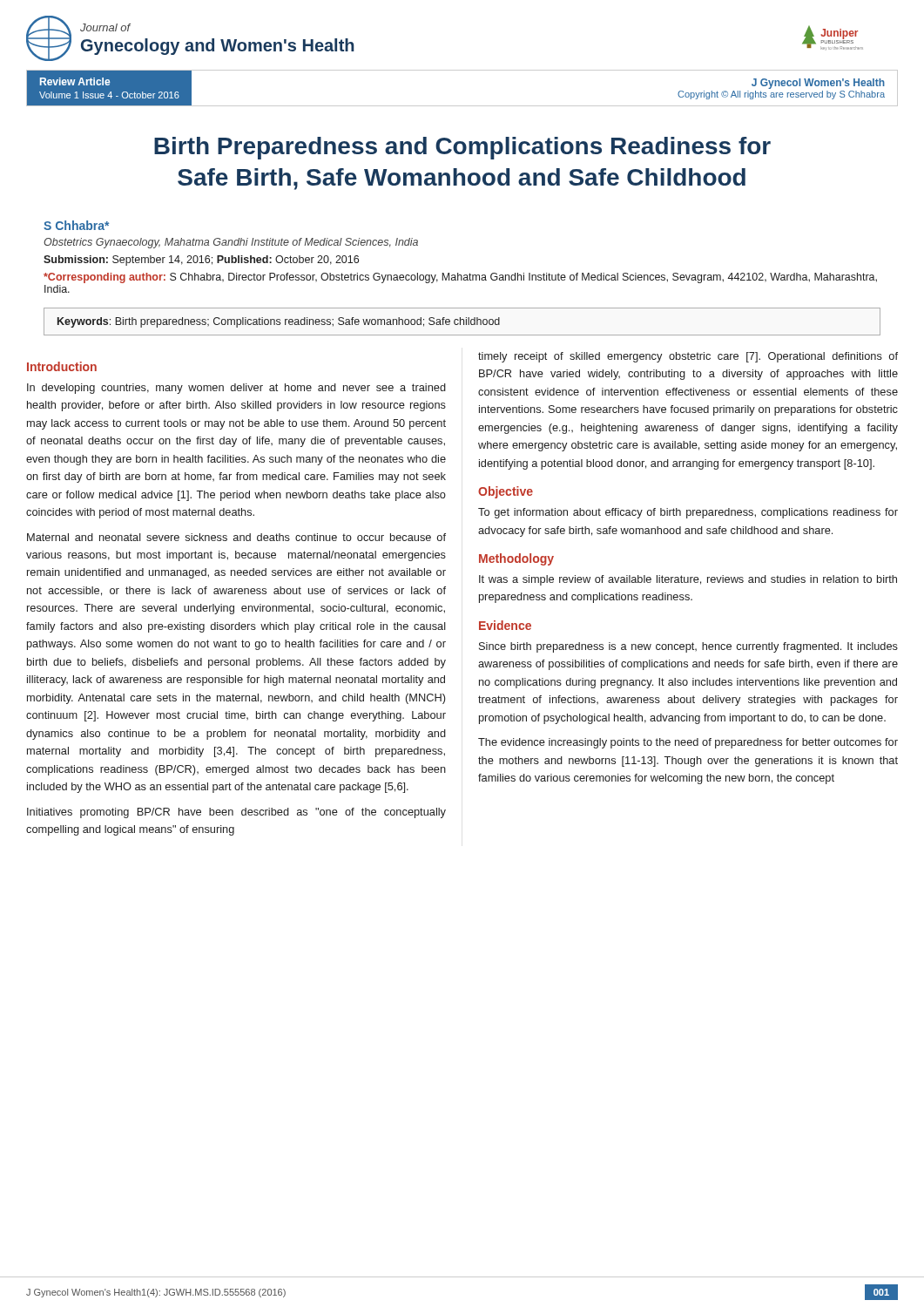Where is the passage that starts "It was a simple review of"?
Image resolution: width=924 pixels, height=1307 pixels.
point(688,588)
